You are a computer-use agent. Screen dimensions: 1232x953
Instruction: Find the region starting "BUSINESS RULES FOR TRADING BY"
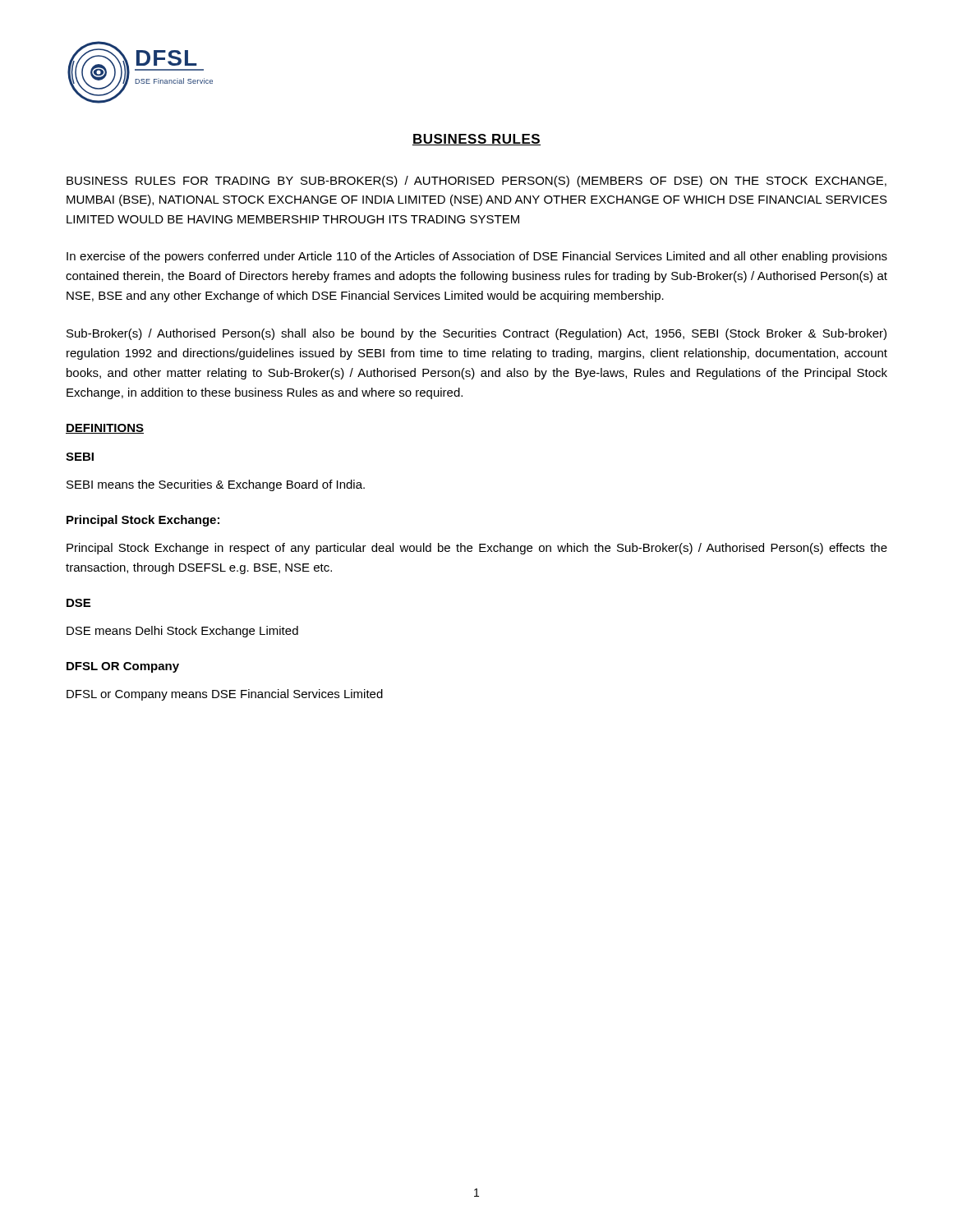(x=476, y=199)
